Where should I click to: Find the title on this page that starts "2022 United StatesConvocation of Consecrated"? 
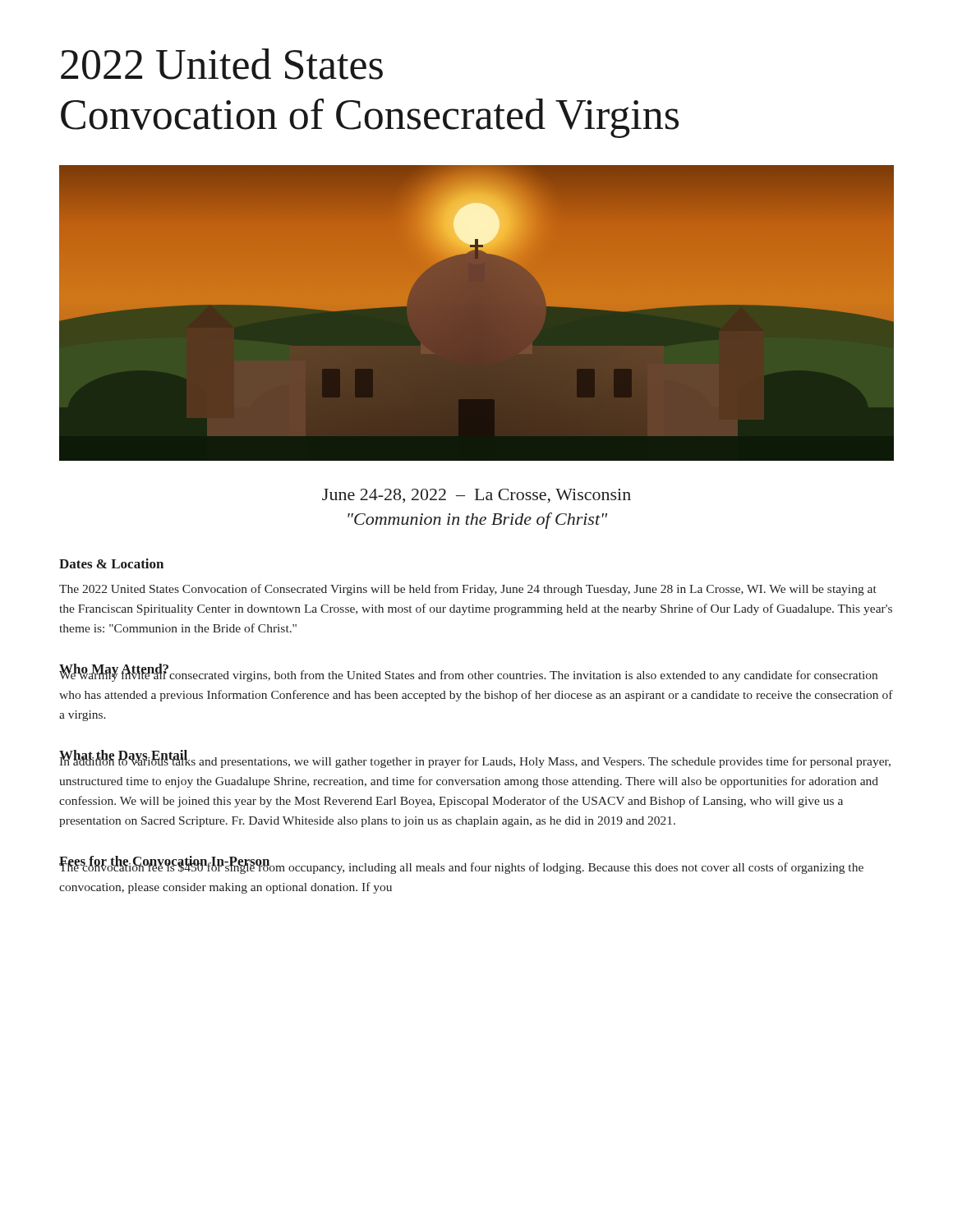point(476,90)
